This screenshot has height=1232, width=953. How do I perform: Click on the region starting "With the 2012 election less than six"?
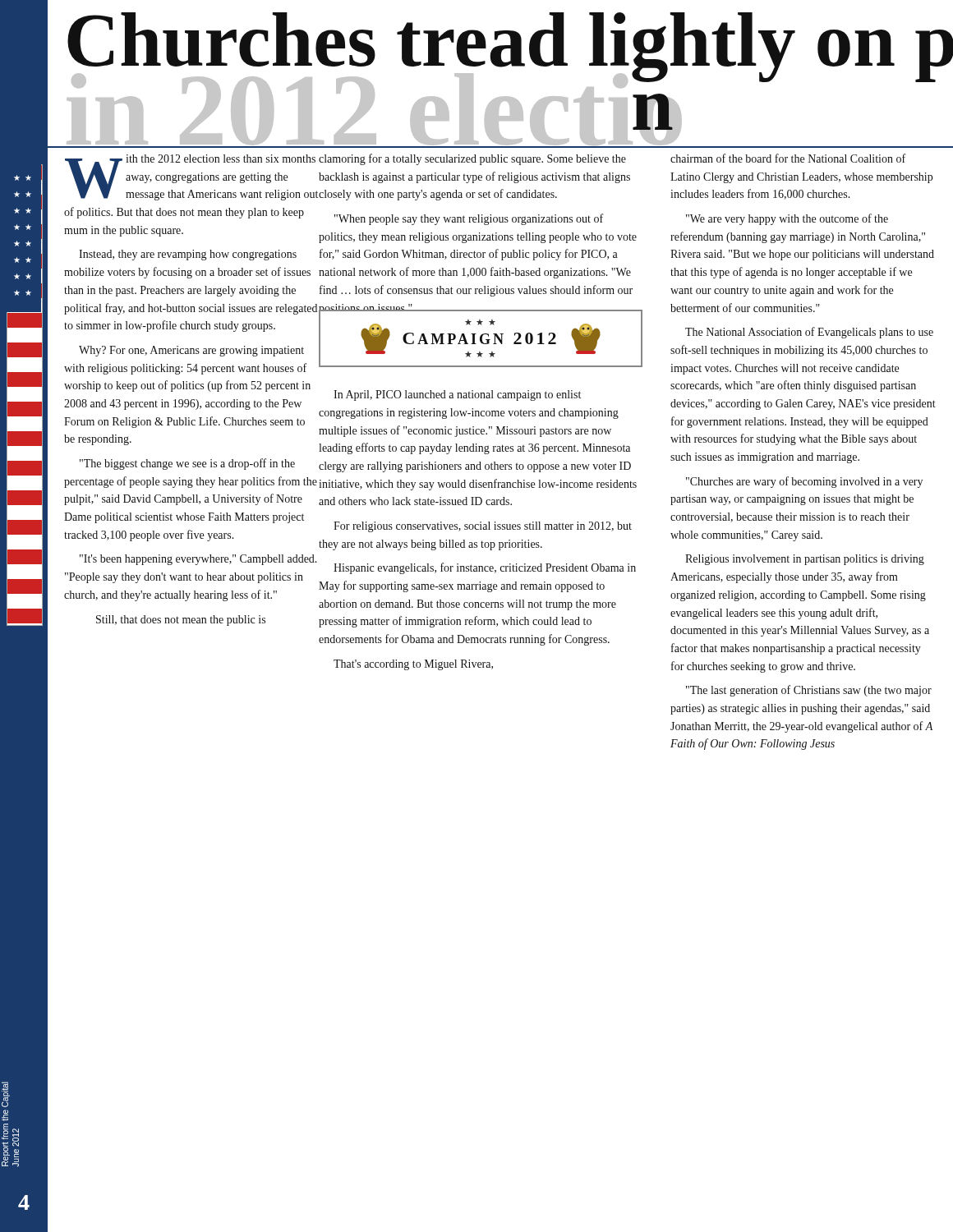click(x=191, y=389)
